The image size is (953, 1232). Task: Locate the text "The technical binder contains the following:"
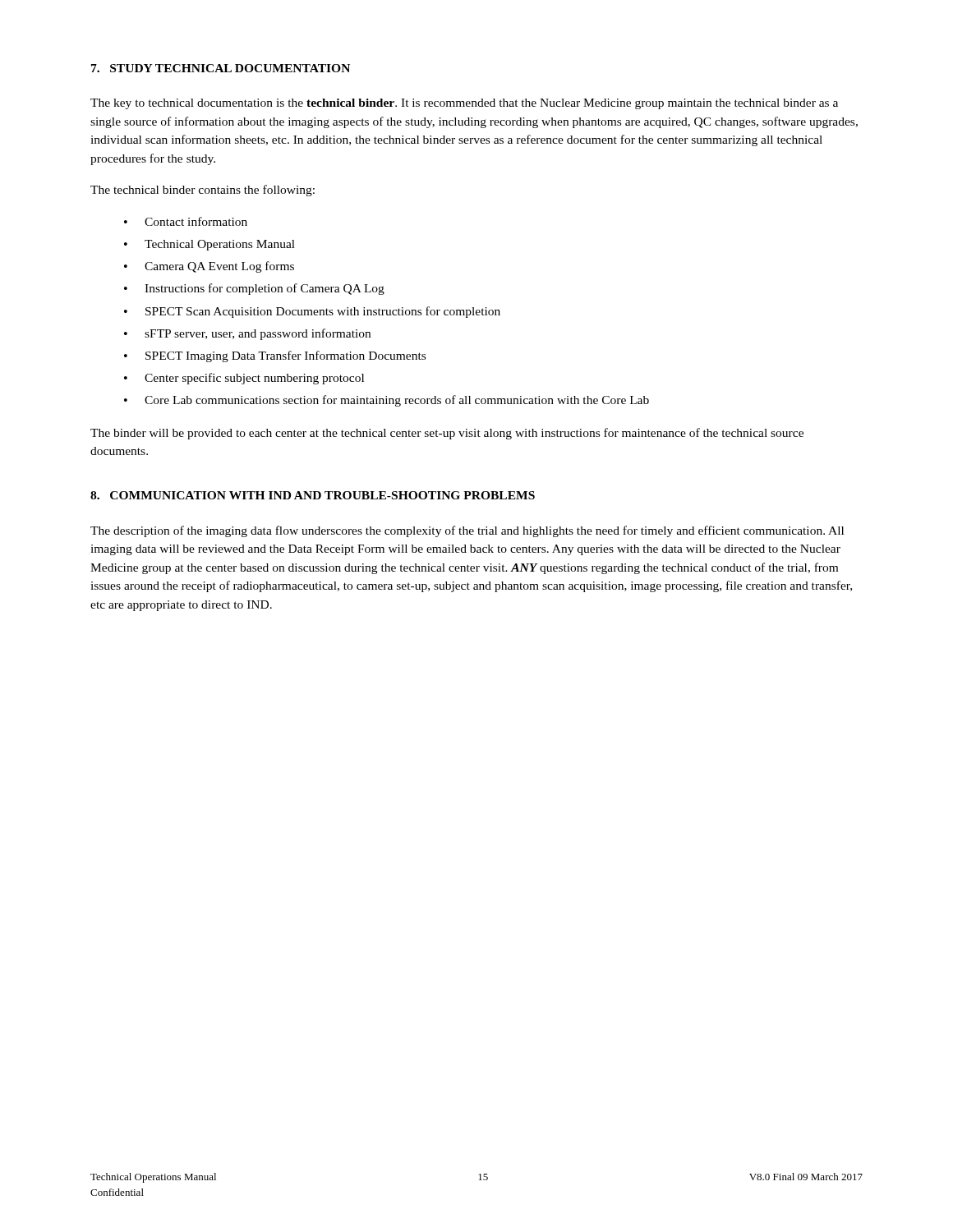click(x=203, y=190)
